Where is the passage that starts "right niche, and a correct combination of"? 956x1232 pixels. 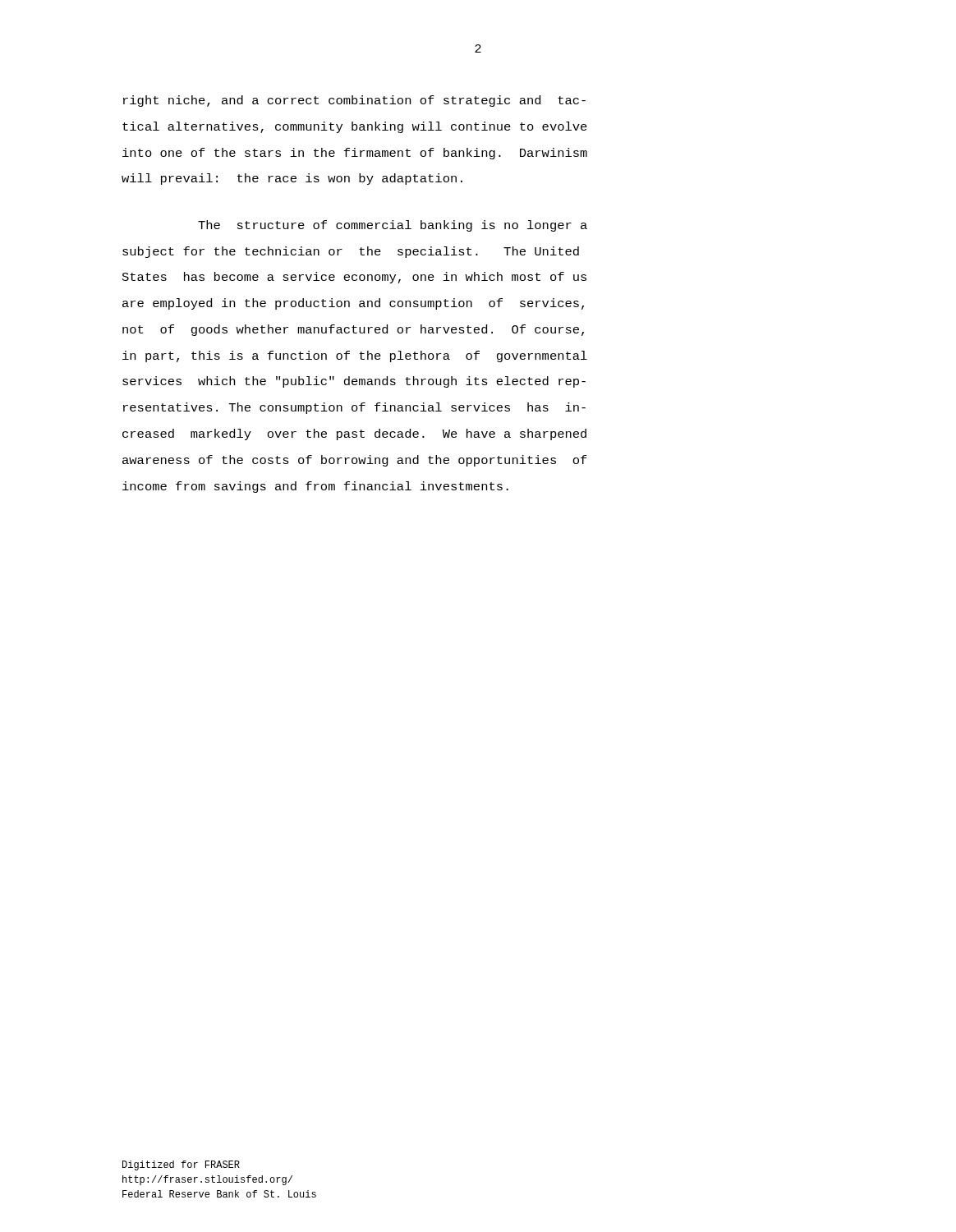click(355, 140)
